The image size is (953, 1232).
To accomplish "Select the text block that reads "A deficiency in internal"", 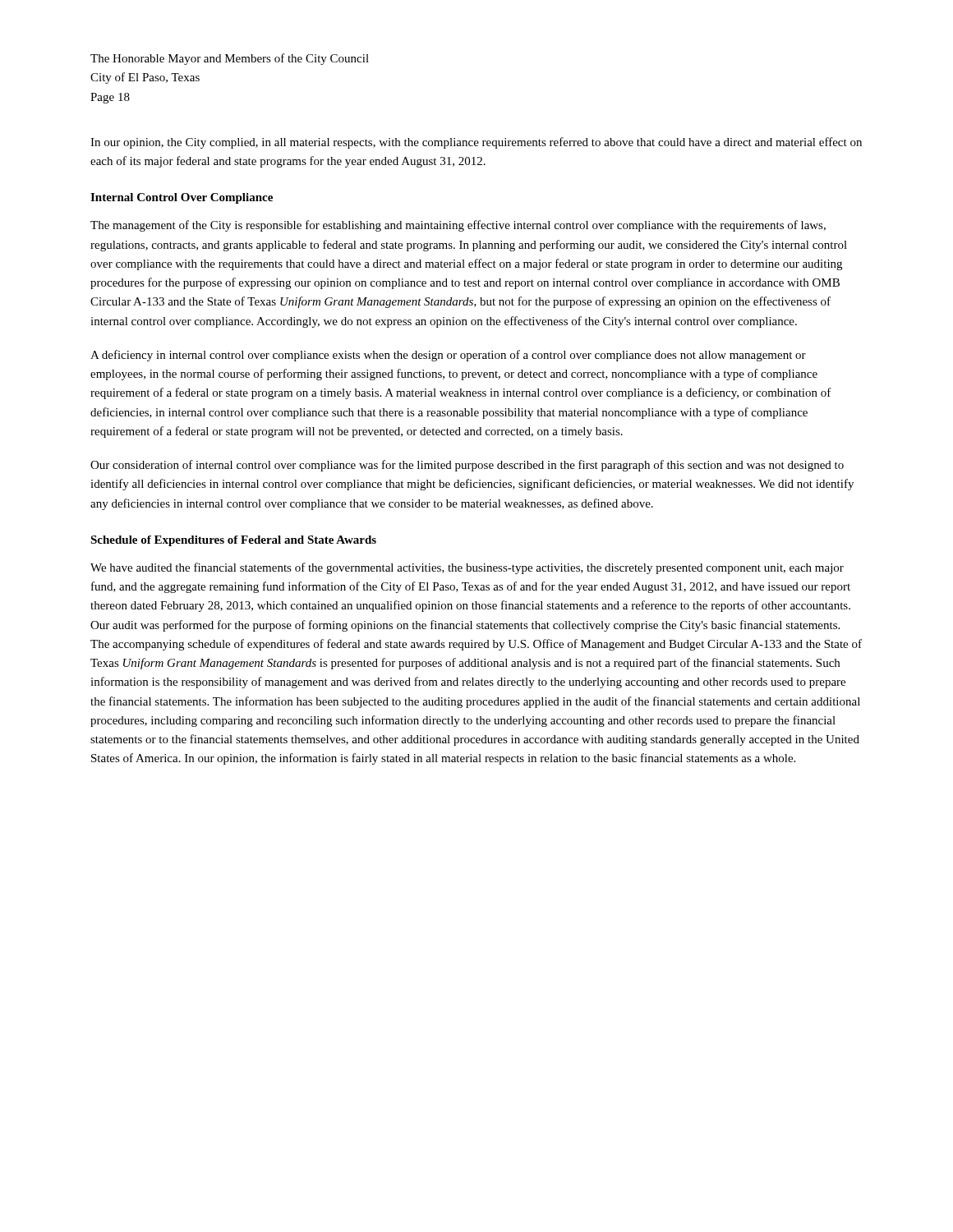I will (461, 393).
